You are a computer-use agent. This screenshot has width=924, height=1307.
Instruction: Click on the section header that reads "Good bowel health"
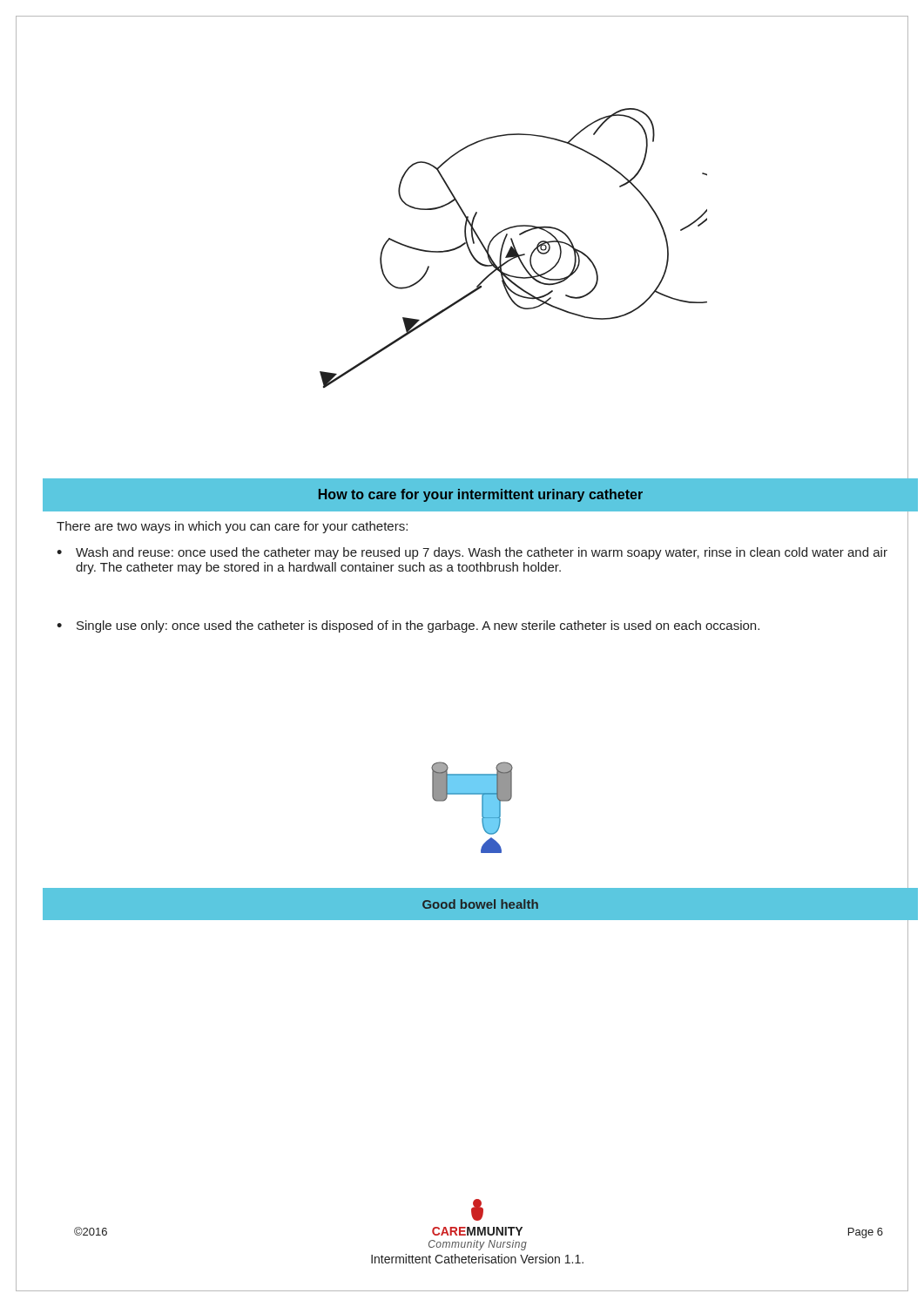pos(480,904)
